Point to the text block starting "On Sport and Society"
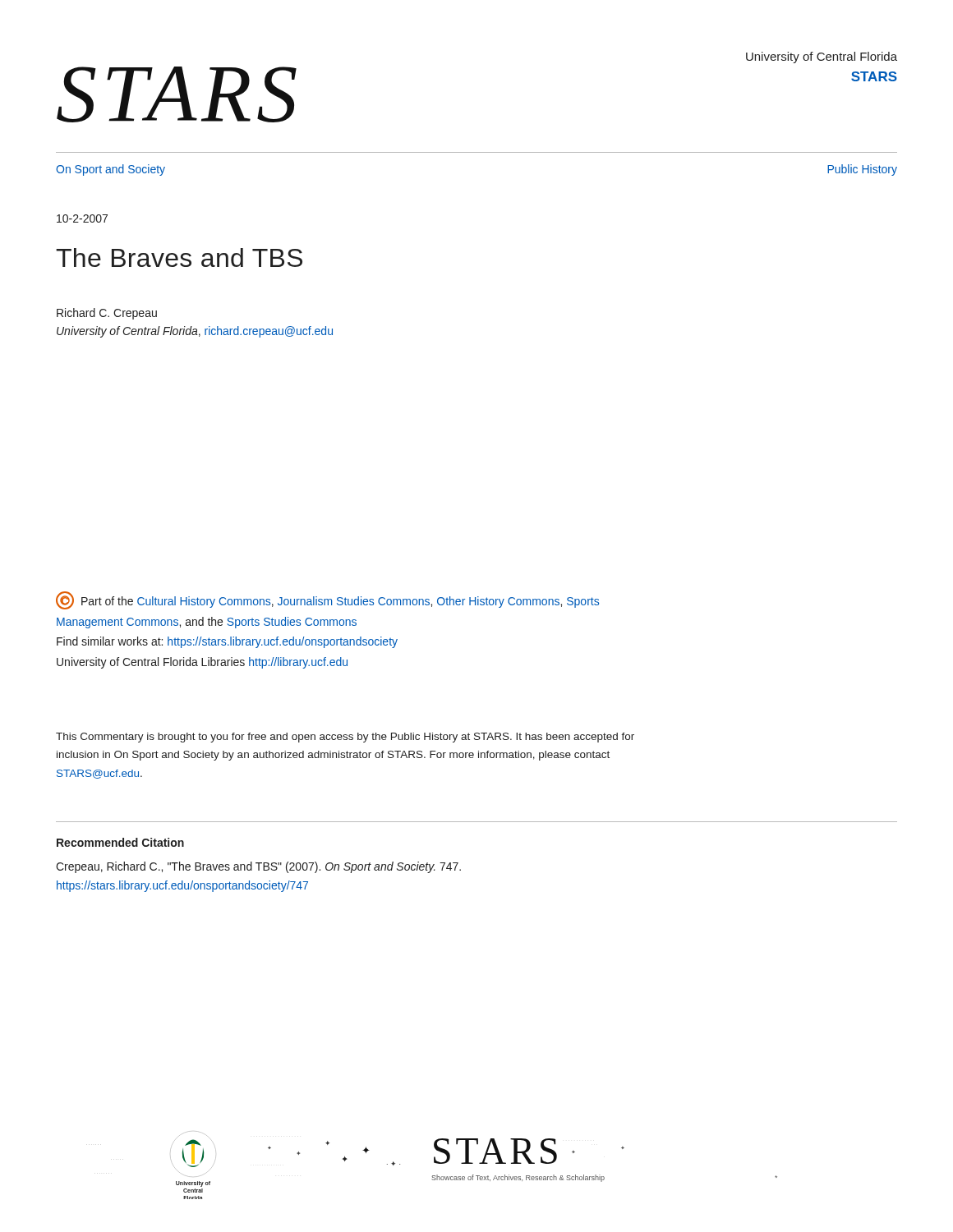Image resolution: width=953 pixels, height=1232 pixels. (111, 169)
